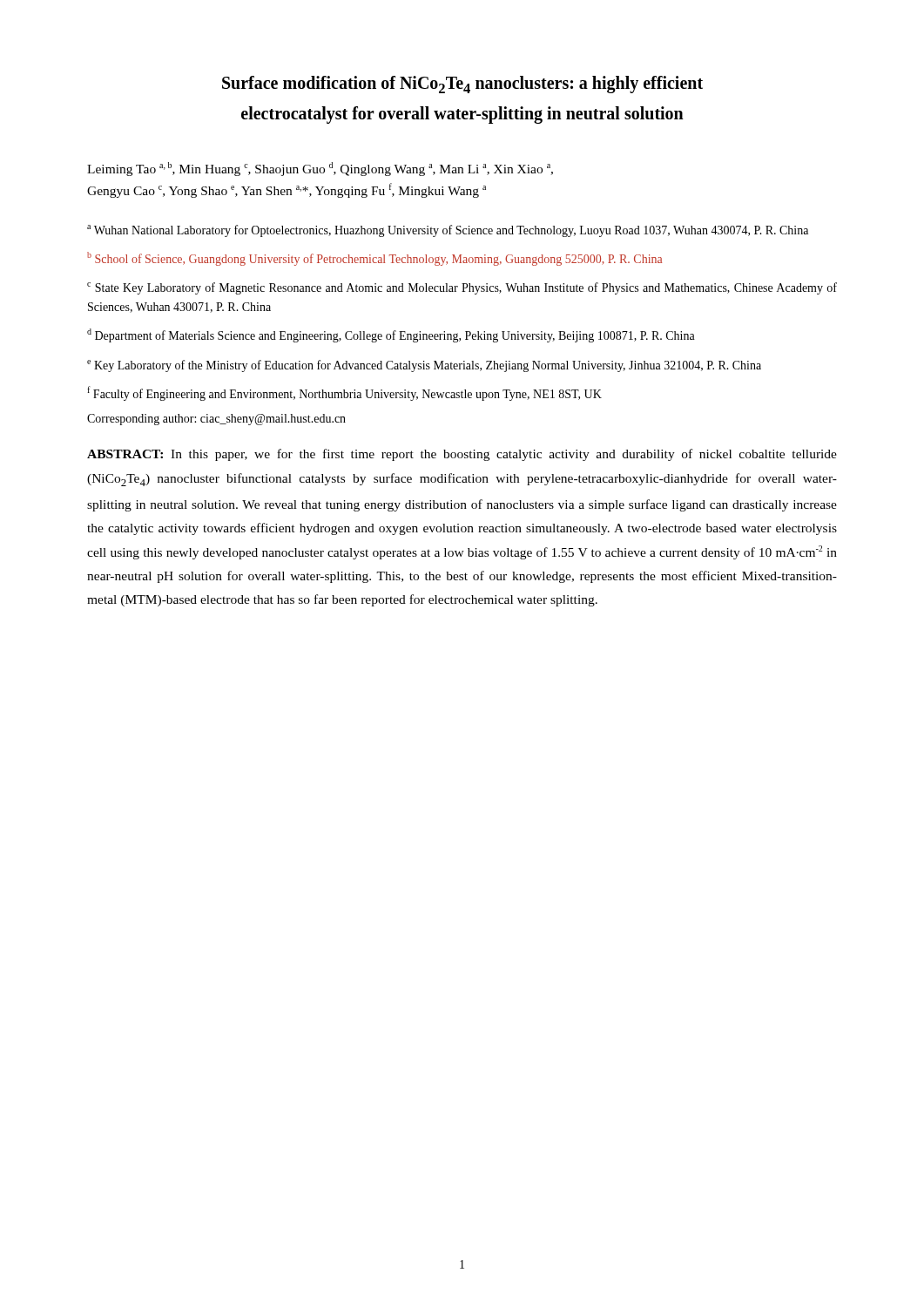Locate the footnote that says "b School of"
The image size is (924, 1307).
[x=375, y=258]
